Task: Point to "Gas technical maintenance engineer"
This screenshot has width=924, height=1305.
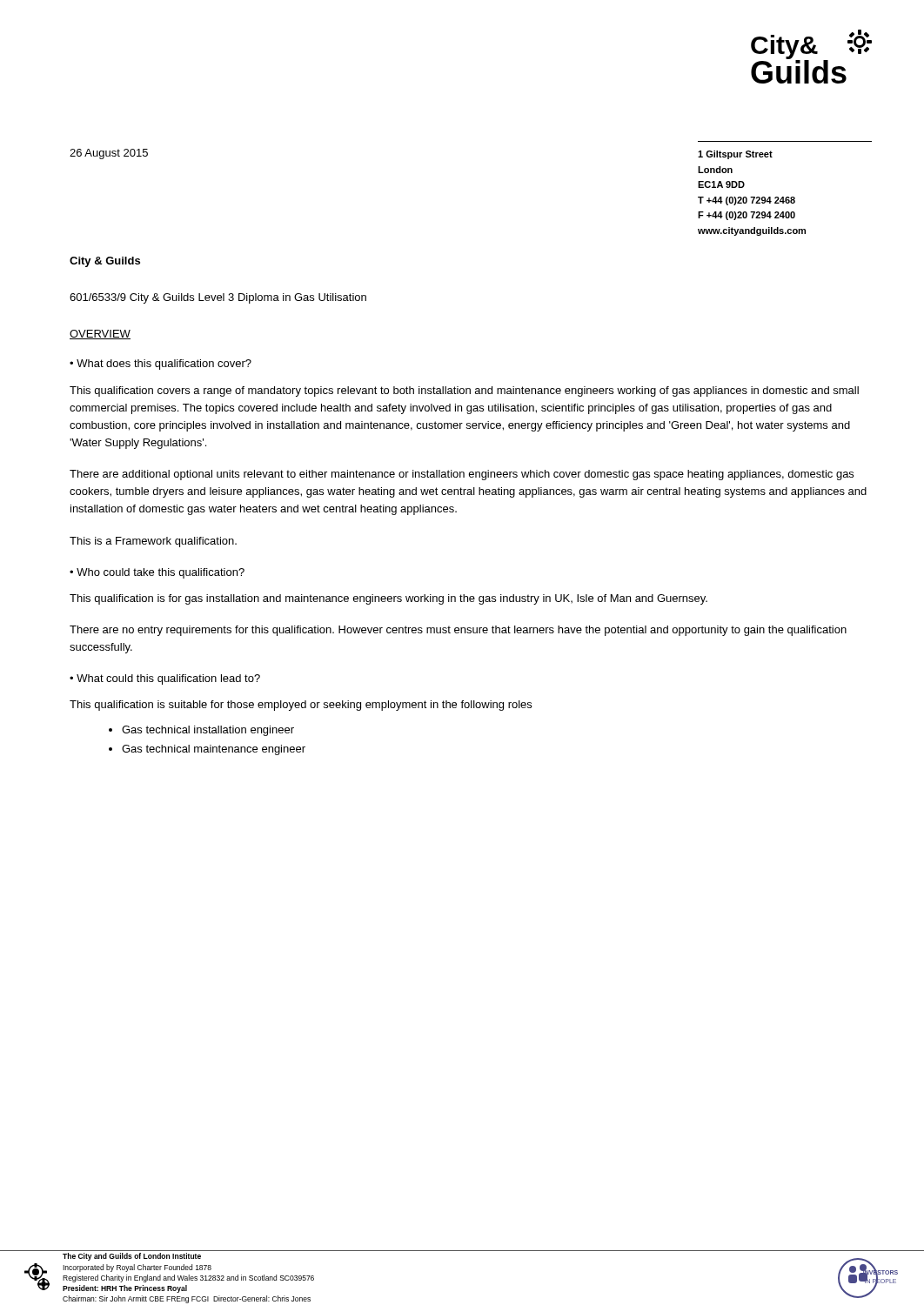Action: click(x=214, y=748)
